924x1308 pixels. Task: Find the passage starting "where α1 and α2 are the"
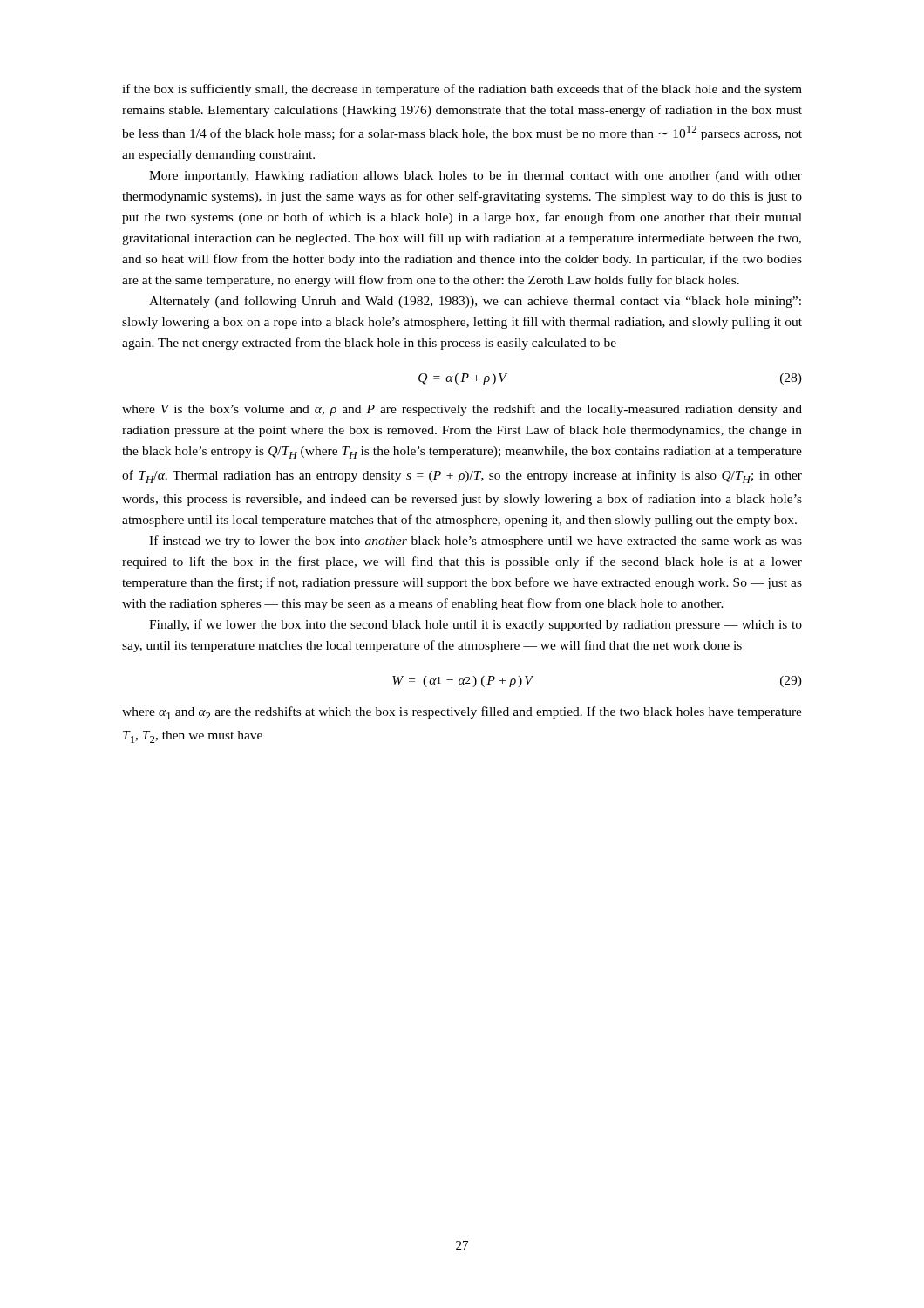click(462, 725)
